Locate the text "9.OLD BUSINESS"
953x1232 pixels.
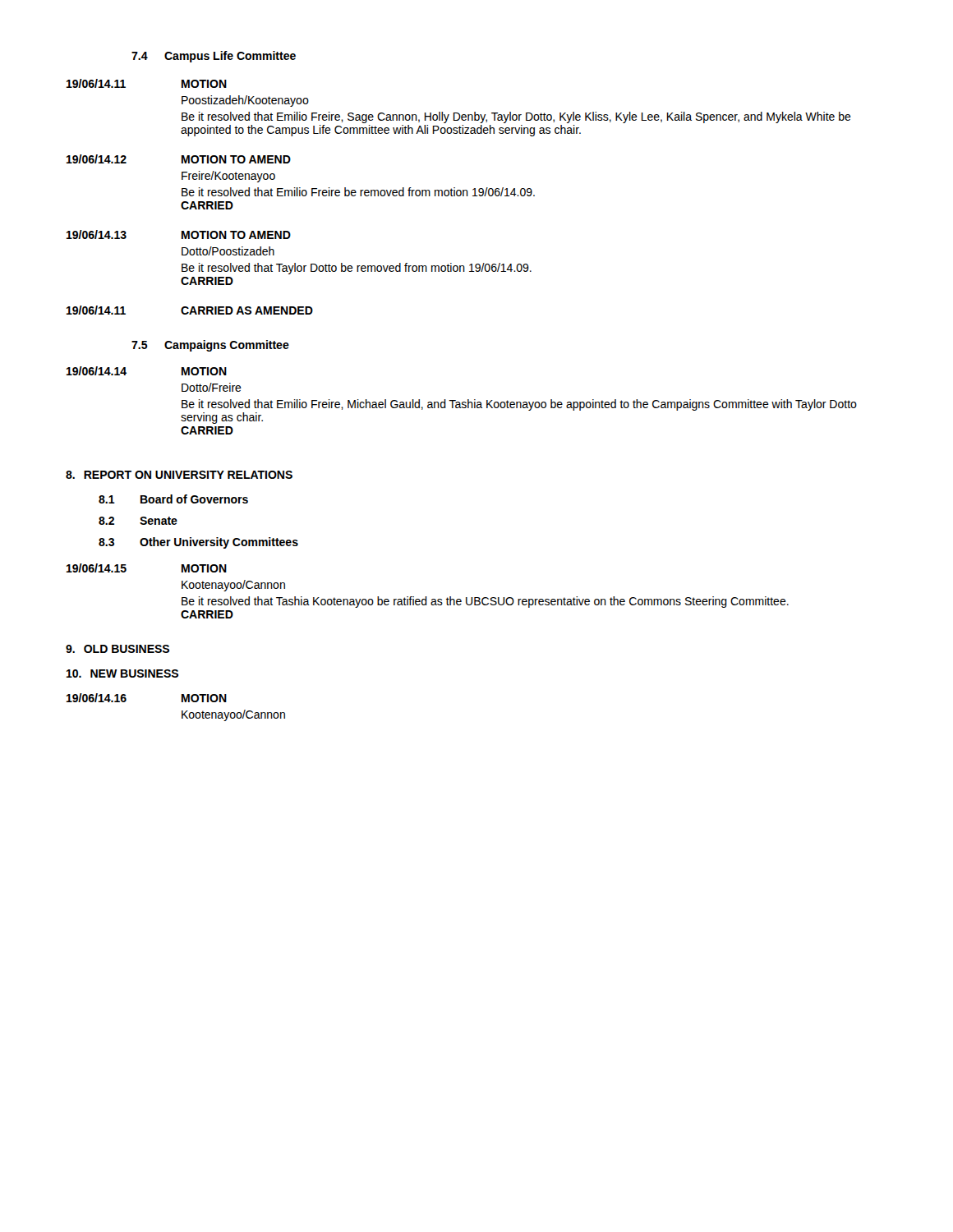pos(118,649)
